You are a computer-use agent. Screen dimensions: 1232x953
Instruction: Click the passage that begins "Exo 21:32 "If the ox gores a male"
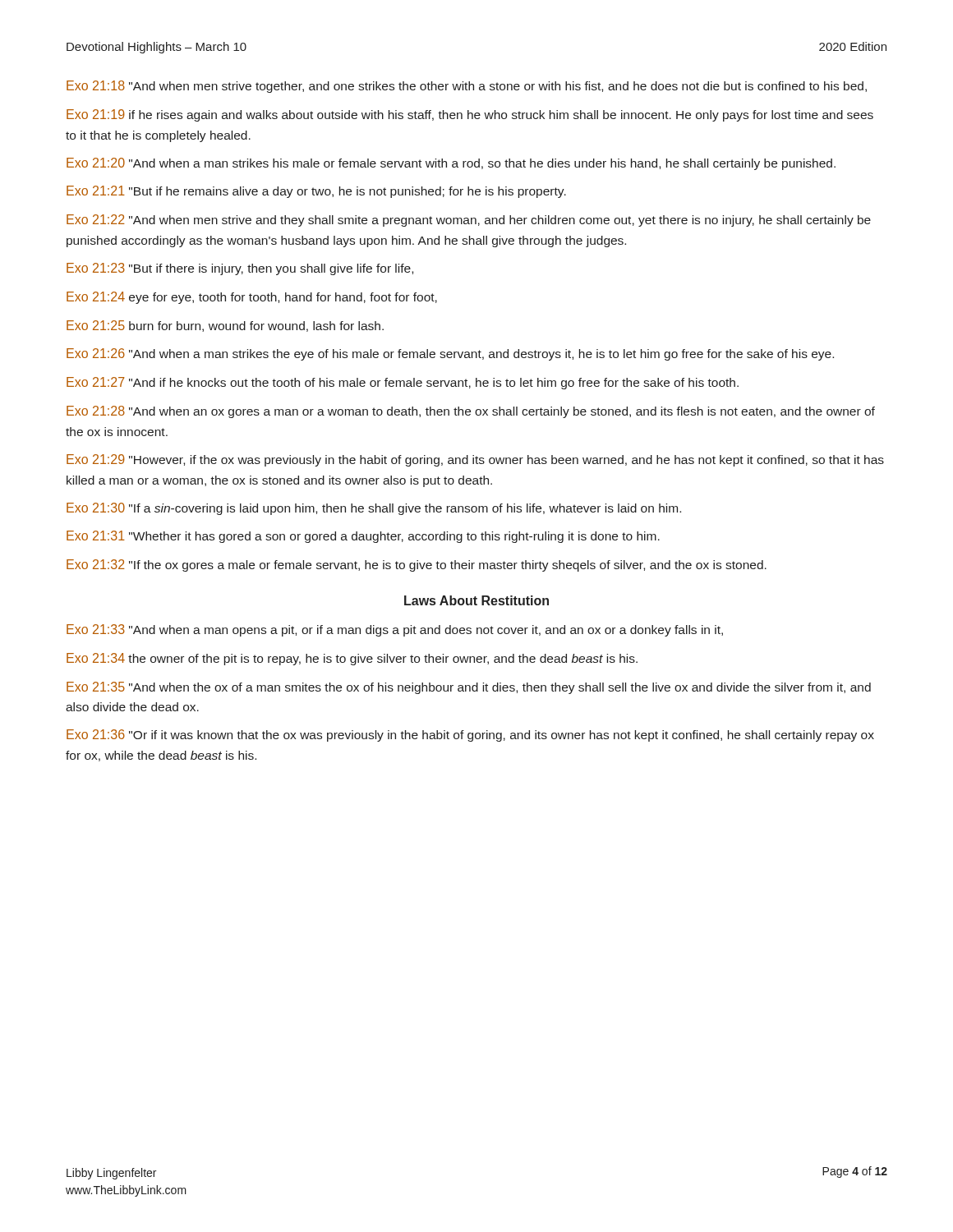416,565
